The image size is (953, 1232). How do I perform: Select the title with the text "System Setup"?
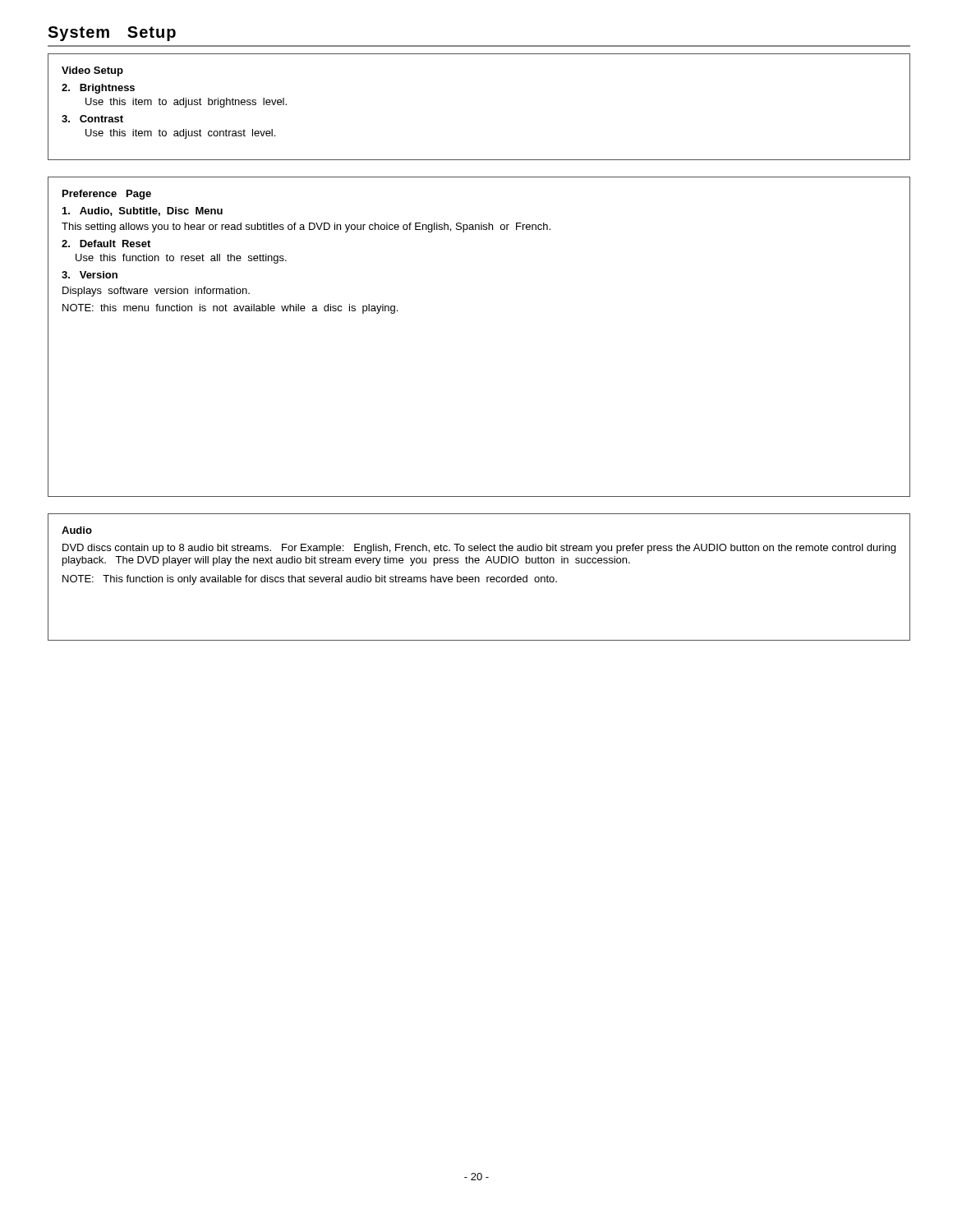tap(112, 32)
